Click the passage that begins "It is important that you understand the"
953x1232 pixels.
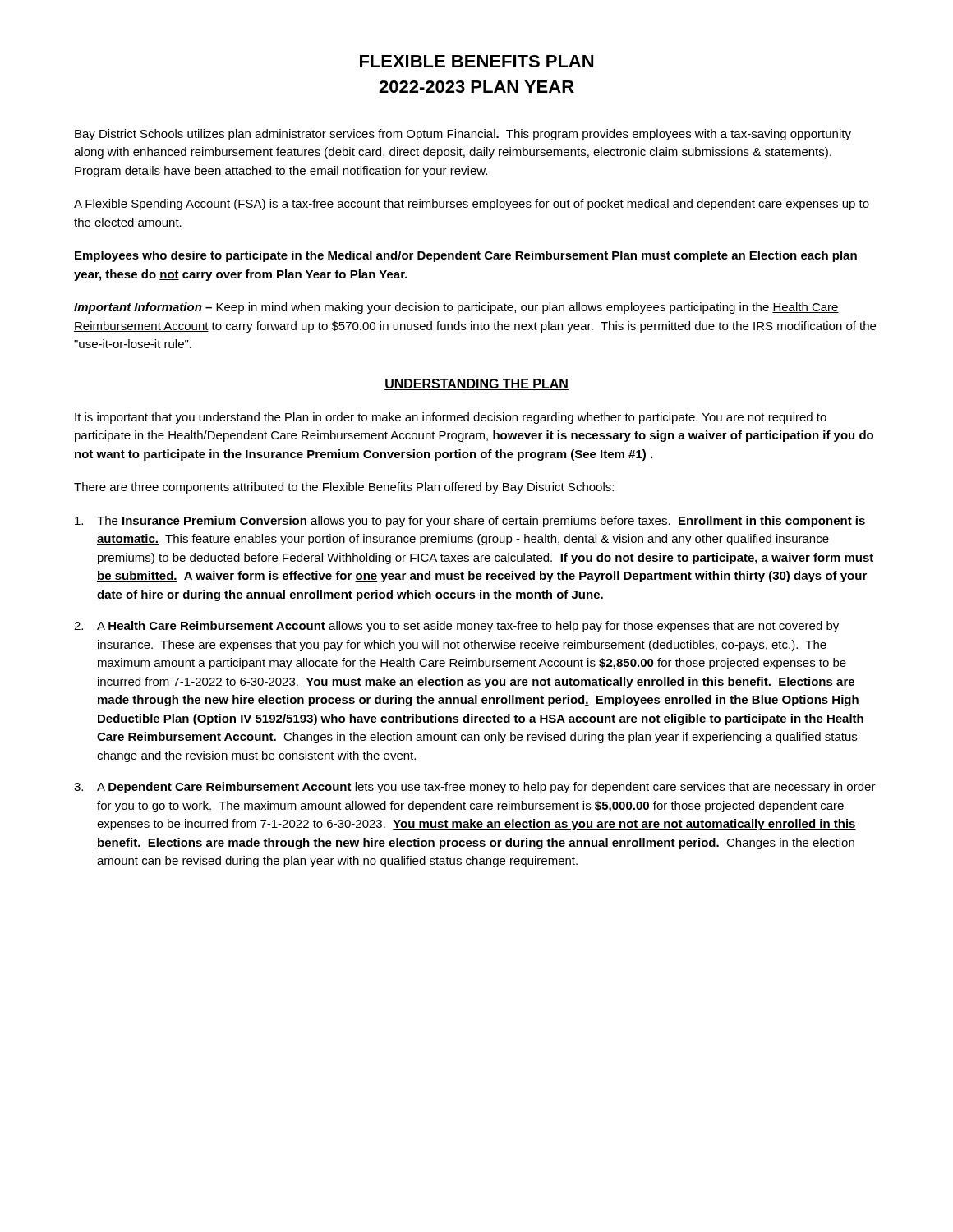click(474, 435)
